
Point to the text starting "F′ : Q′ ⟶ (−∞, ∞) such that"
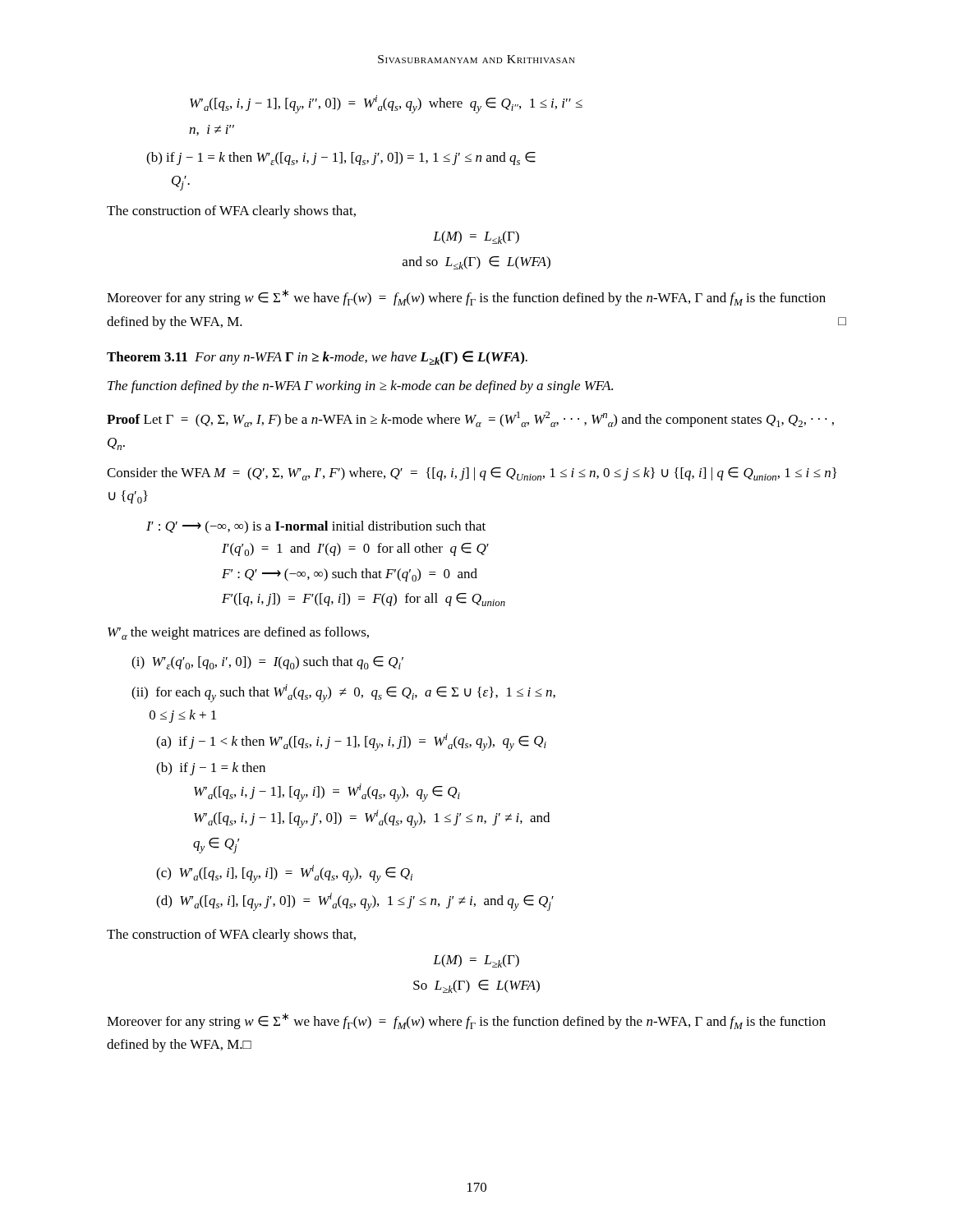click(350, 575)
